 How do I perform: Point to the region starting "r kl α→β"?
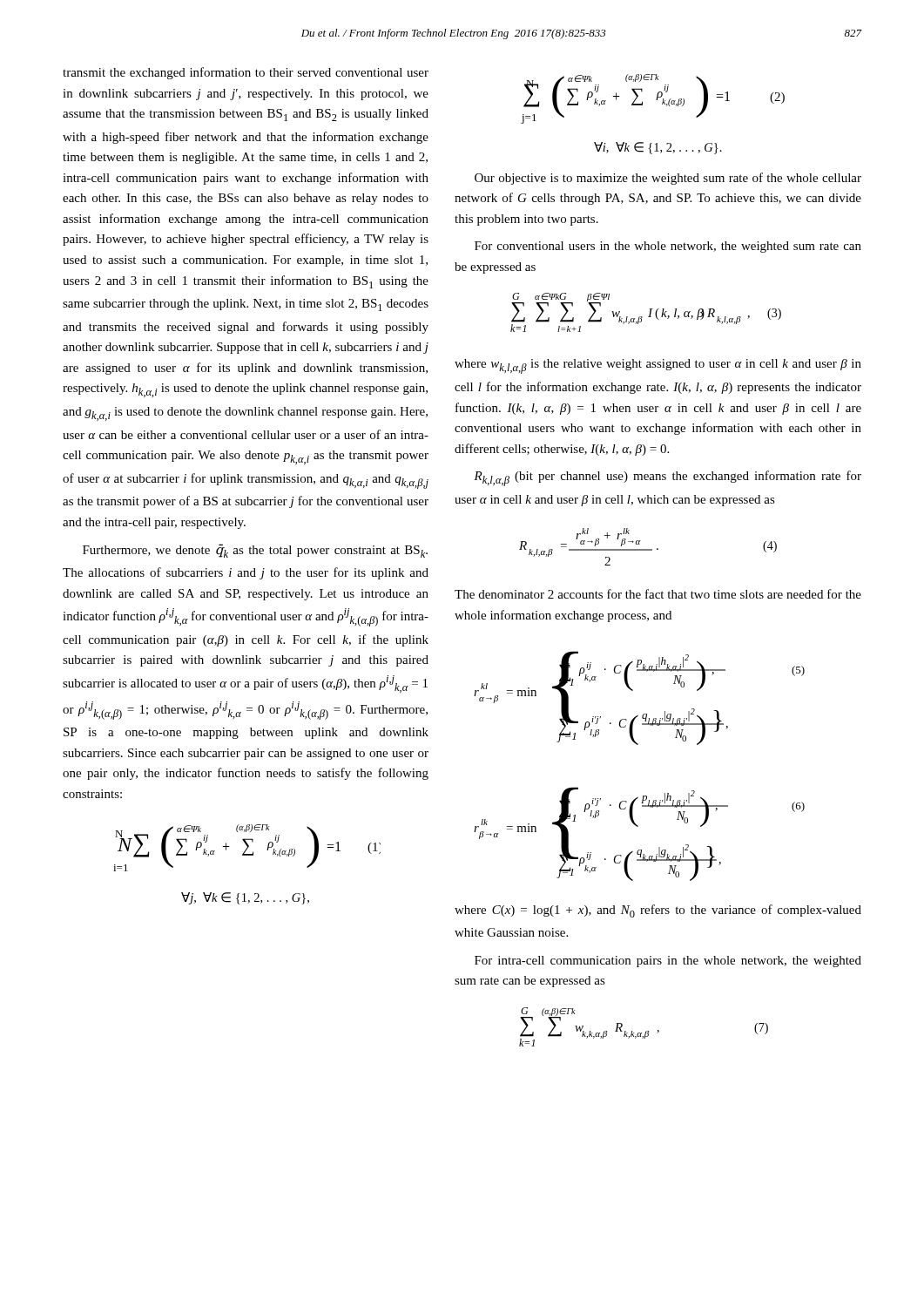pos(658,698)
